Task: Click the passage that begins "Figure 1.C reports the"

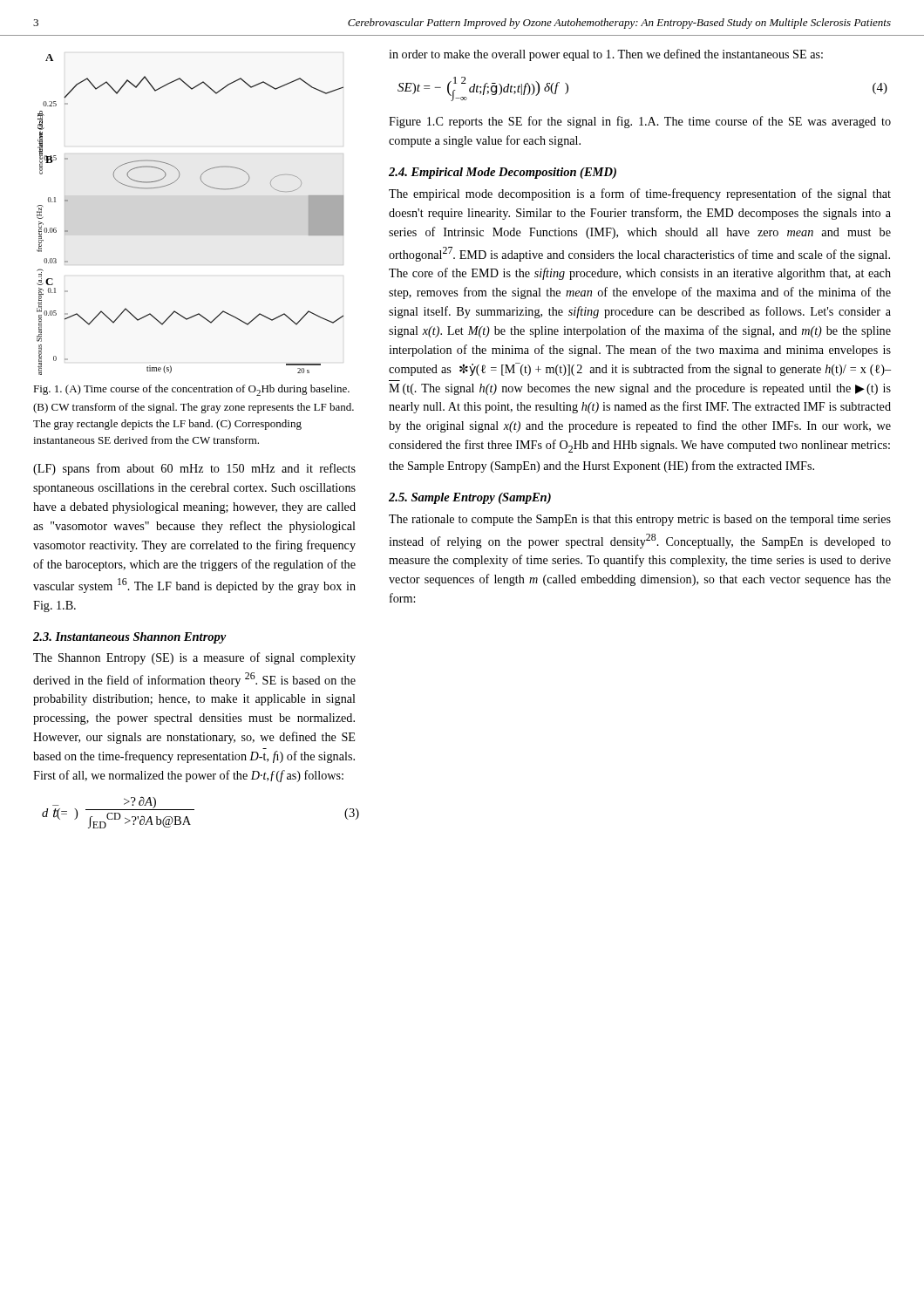Action: 640,131
